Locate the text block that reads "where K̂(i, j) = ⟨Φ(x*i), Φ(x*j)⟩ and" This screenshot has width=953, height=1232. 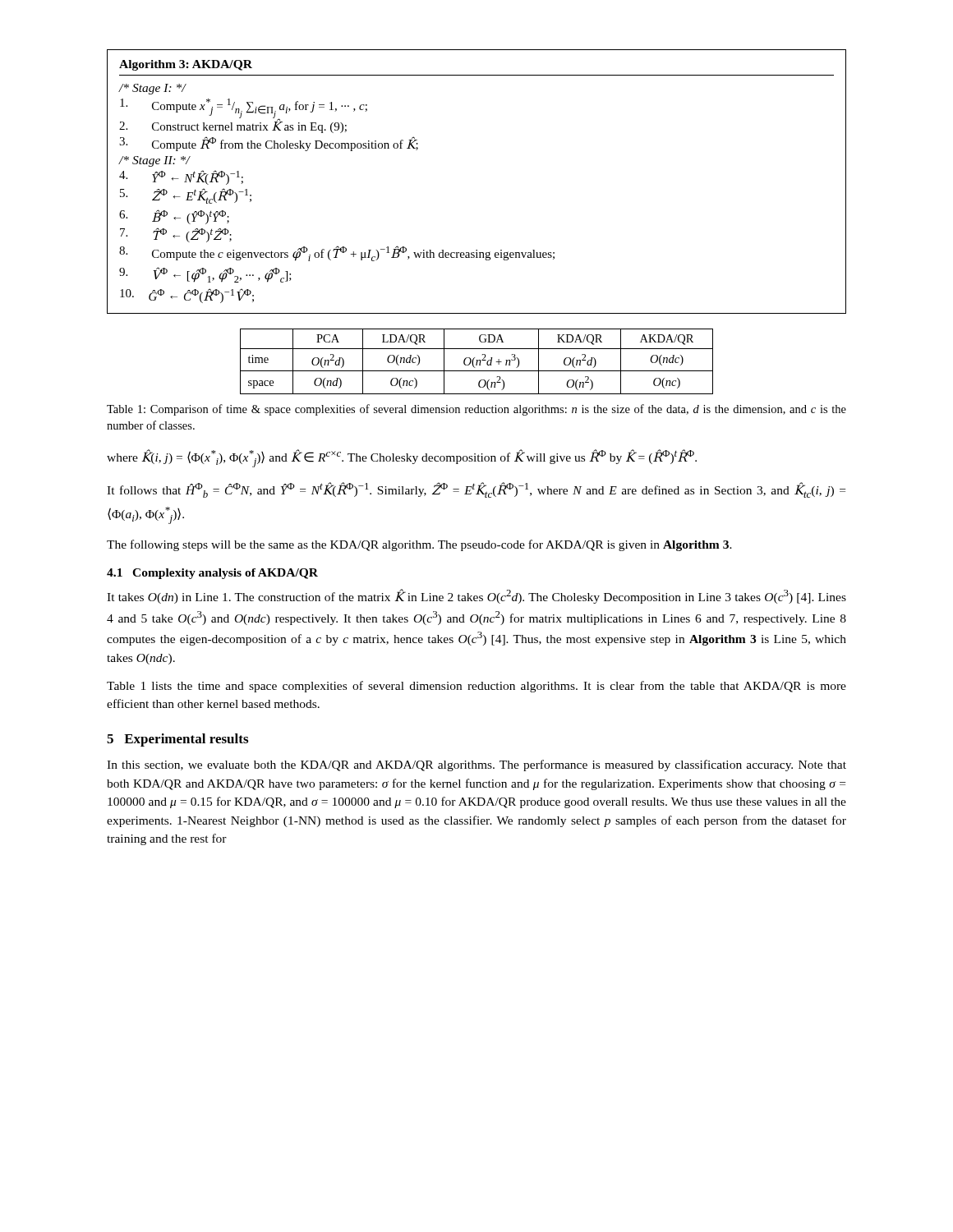(x=402, y=457)
